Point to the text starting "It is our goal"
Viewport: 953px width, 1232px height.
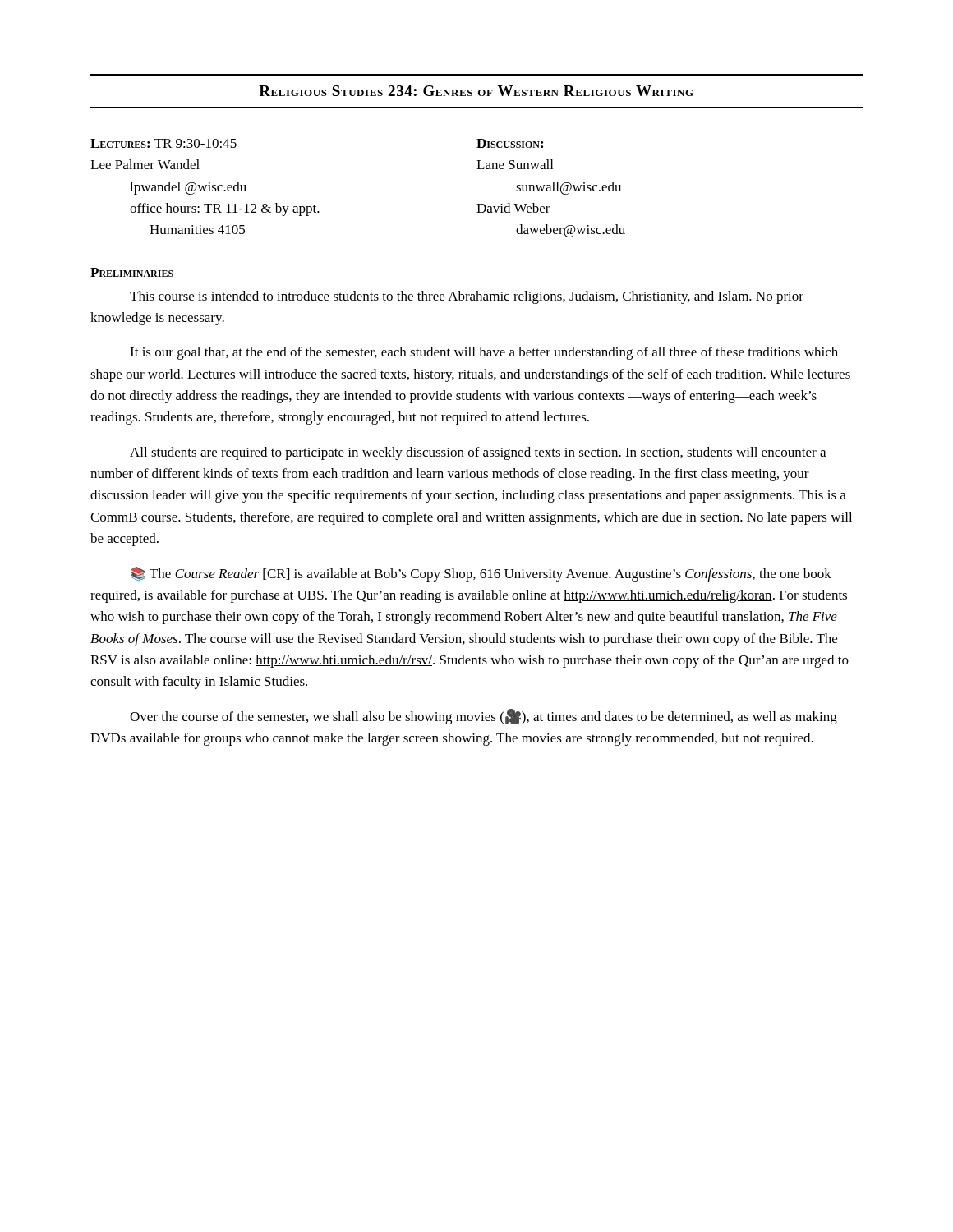[x=470, y=385]
